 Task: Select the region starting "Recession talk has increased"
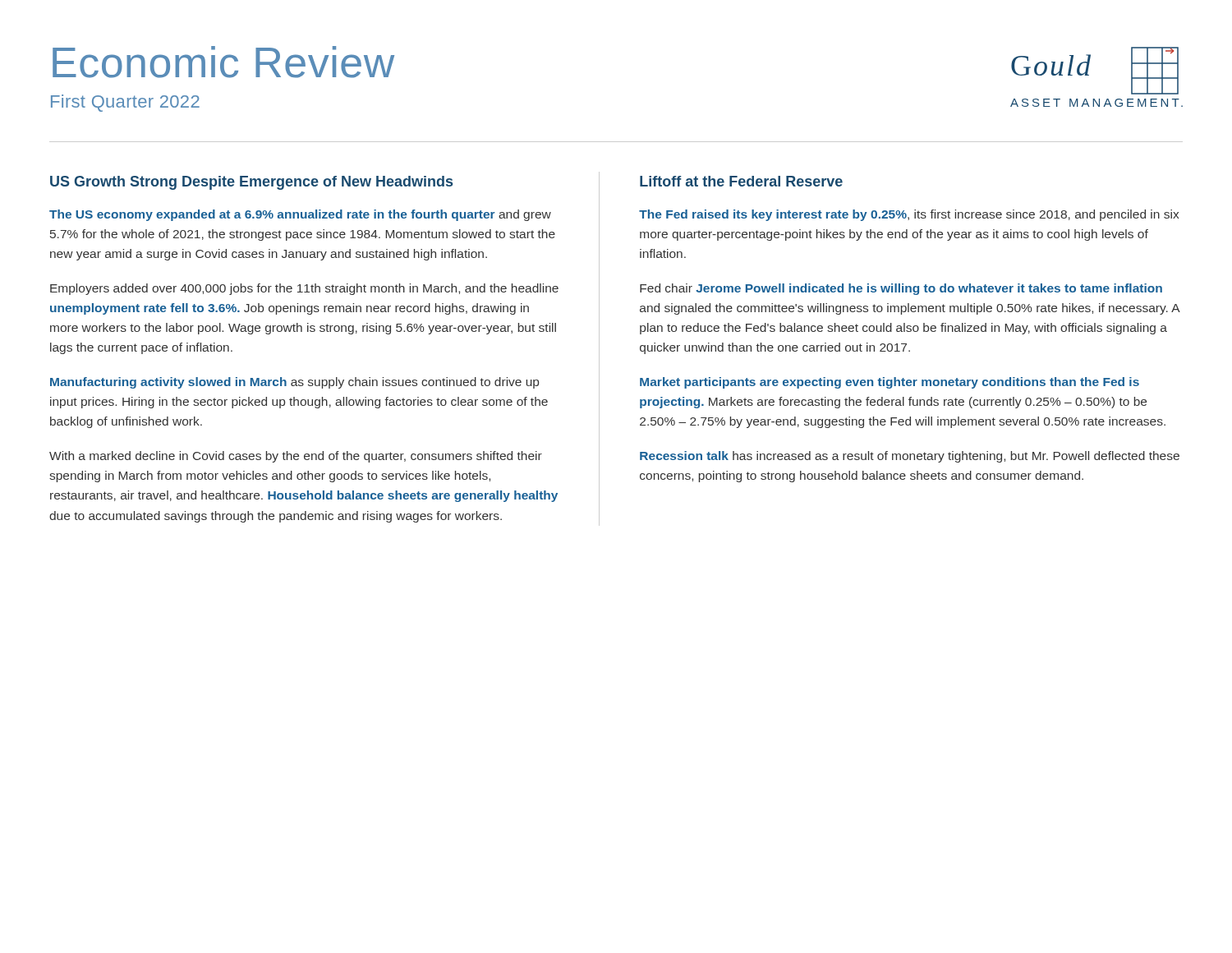[910, 466]
